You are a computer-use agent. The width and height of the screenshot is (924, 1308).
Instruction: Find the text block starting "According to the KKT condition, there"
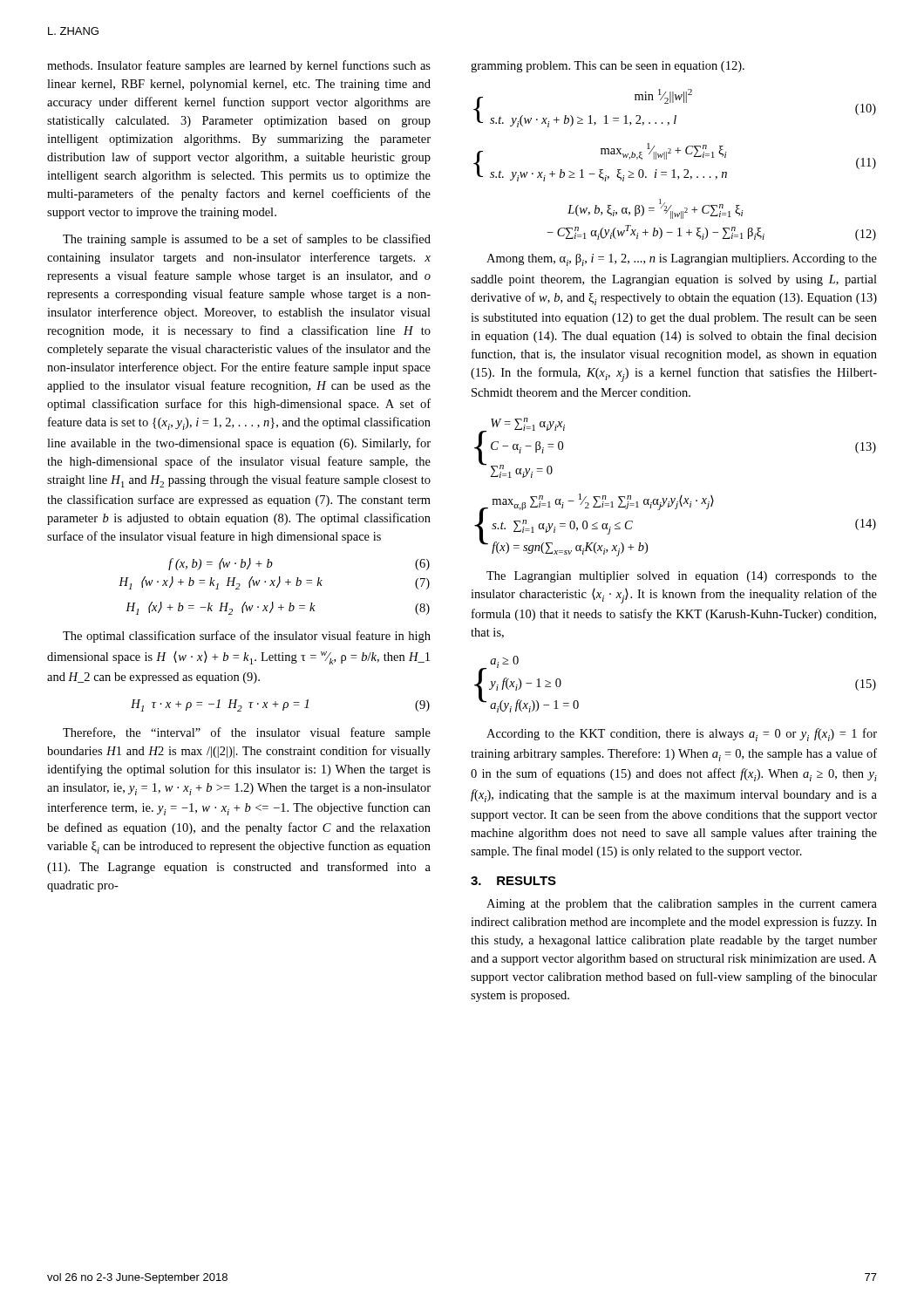[x=674, y=793]
